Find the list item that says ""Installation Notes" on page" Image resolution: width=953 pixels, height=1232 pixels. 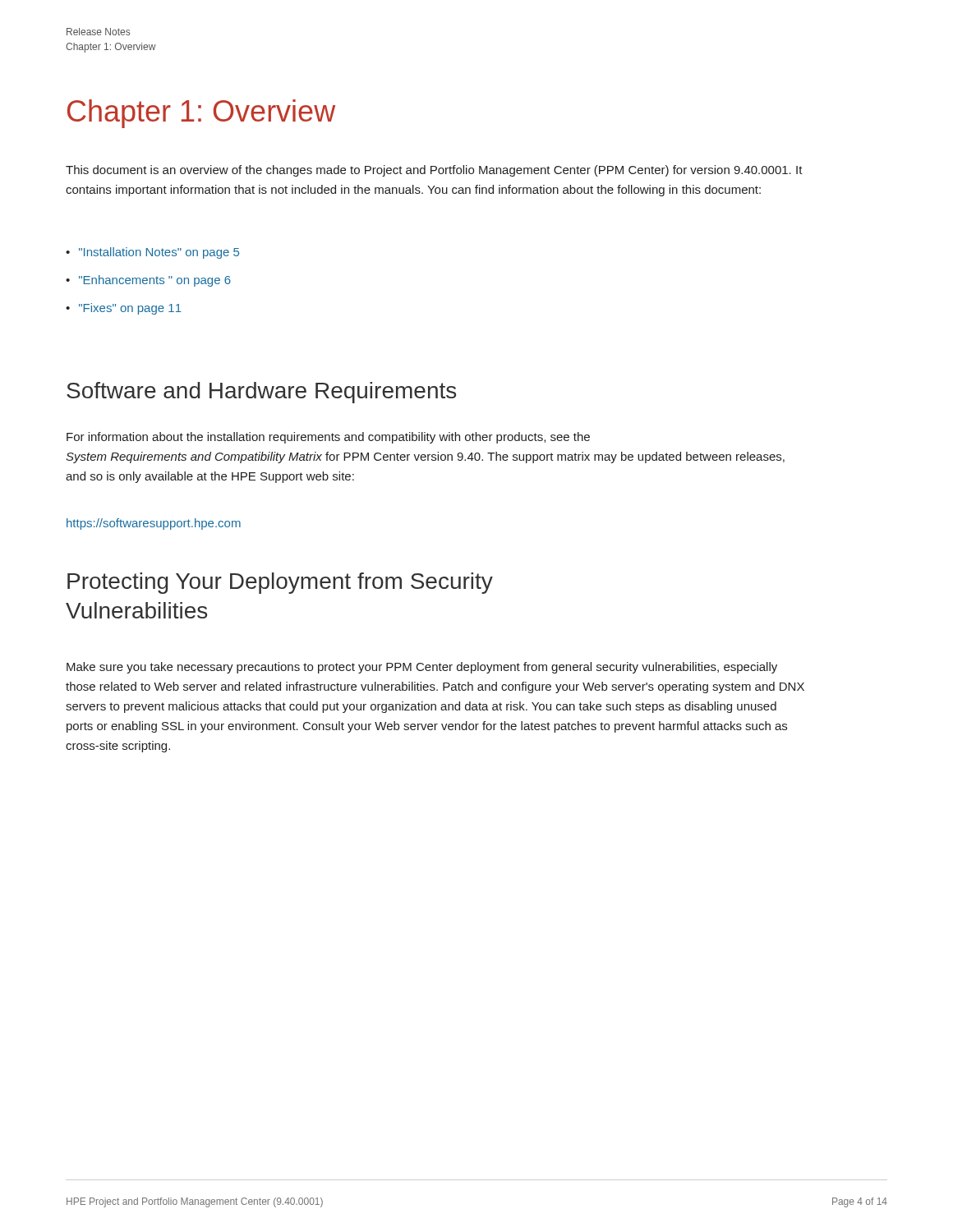click(x=159, y=252)
